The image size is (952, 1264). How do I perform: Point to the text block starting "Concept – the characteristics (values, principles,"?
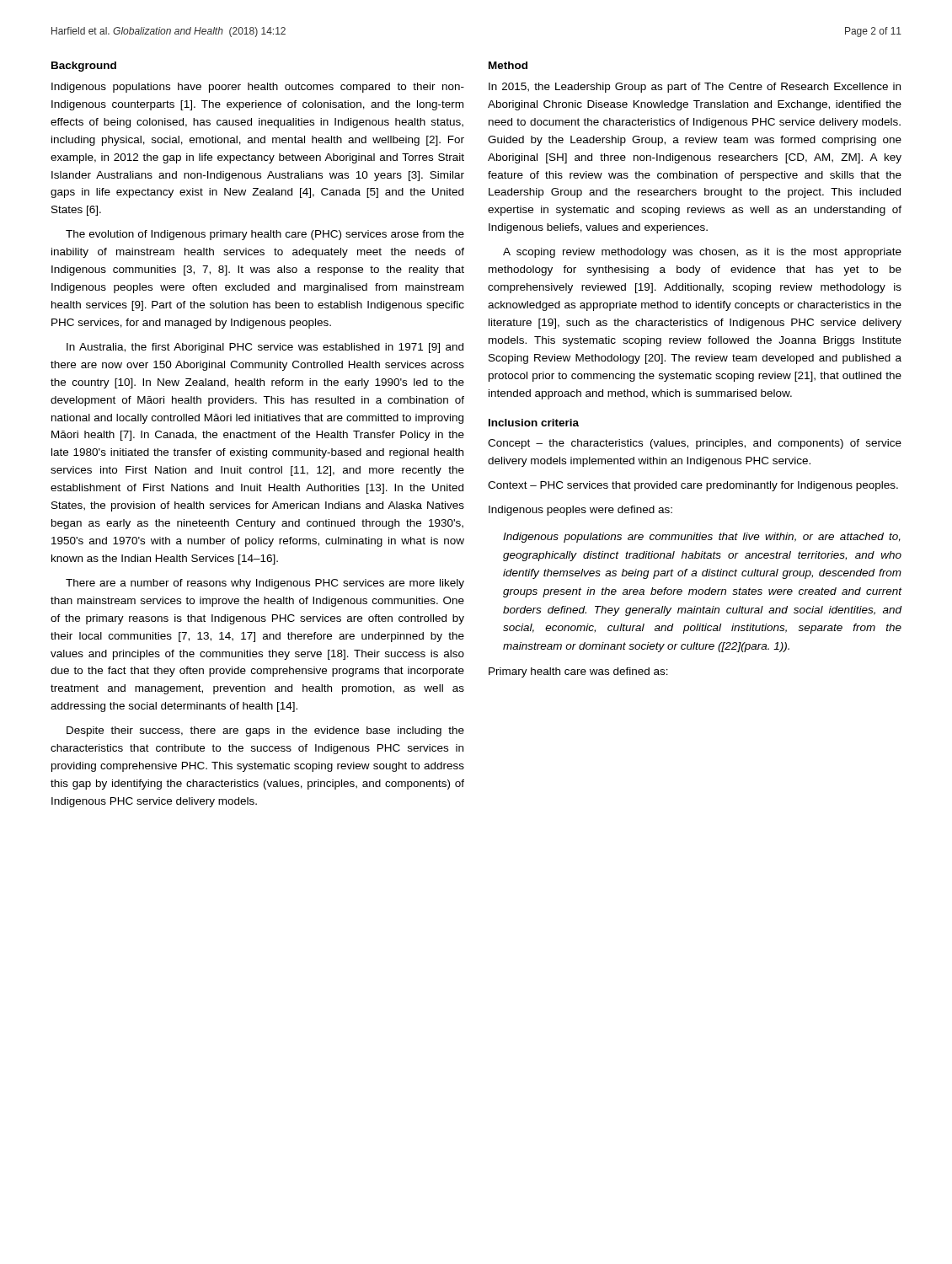695,453
